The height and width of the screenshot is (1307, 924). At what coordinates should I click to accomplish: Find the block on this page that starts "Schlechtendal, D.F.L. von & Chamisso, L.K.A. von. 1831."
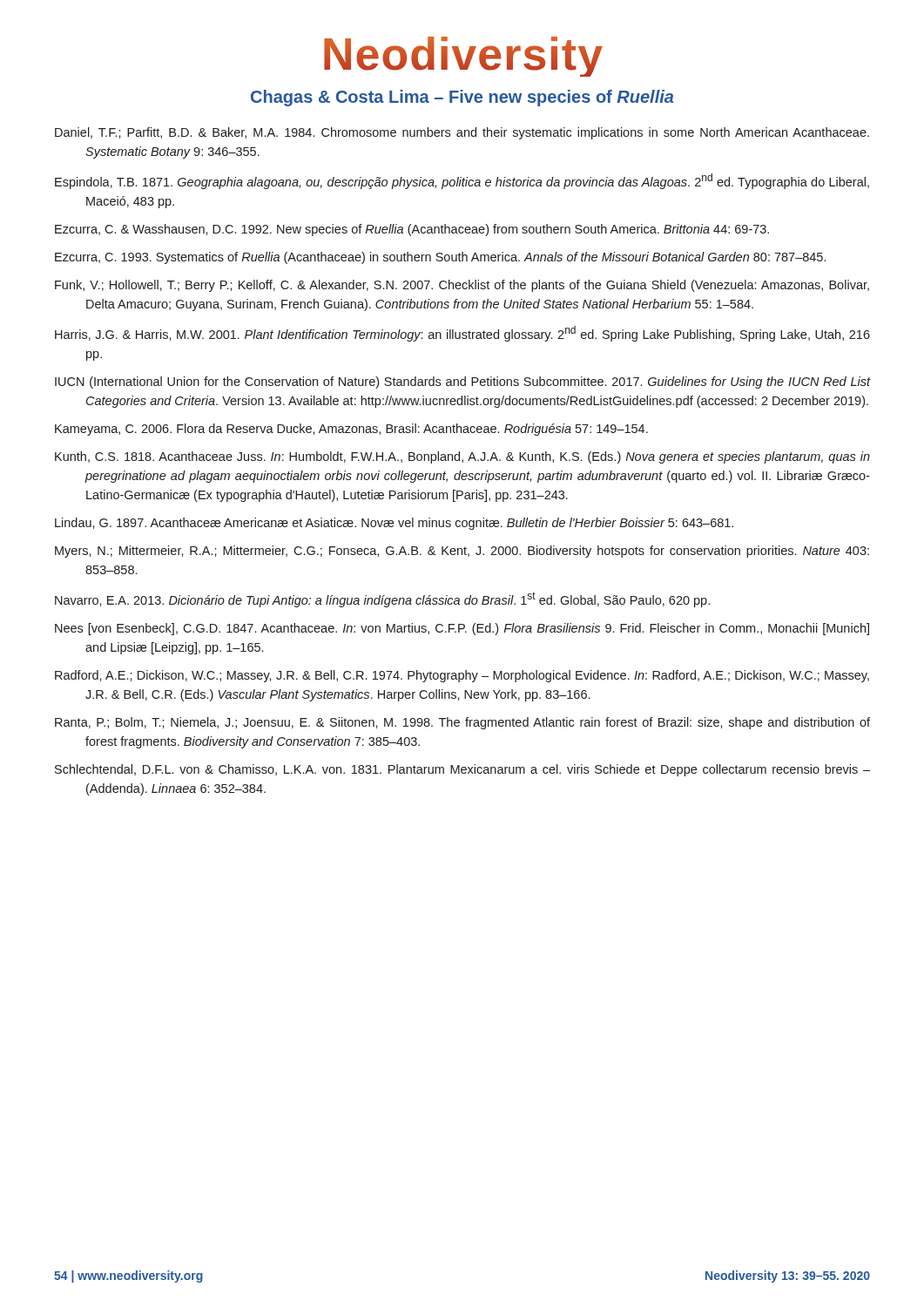pos(462,779)
